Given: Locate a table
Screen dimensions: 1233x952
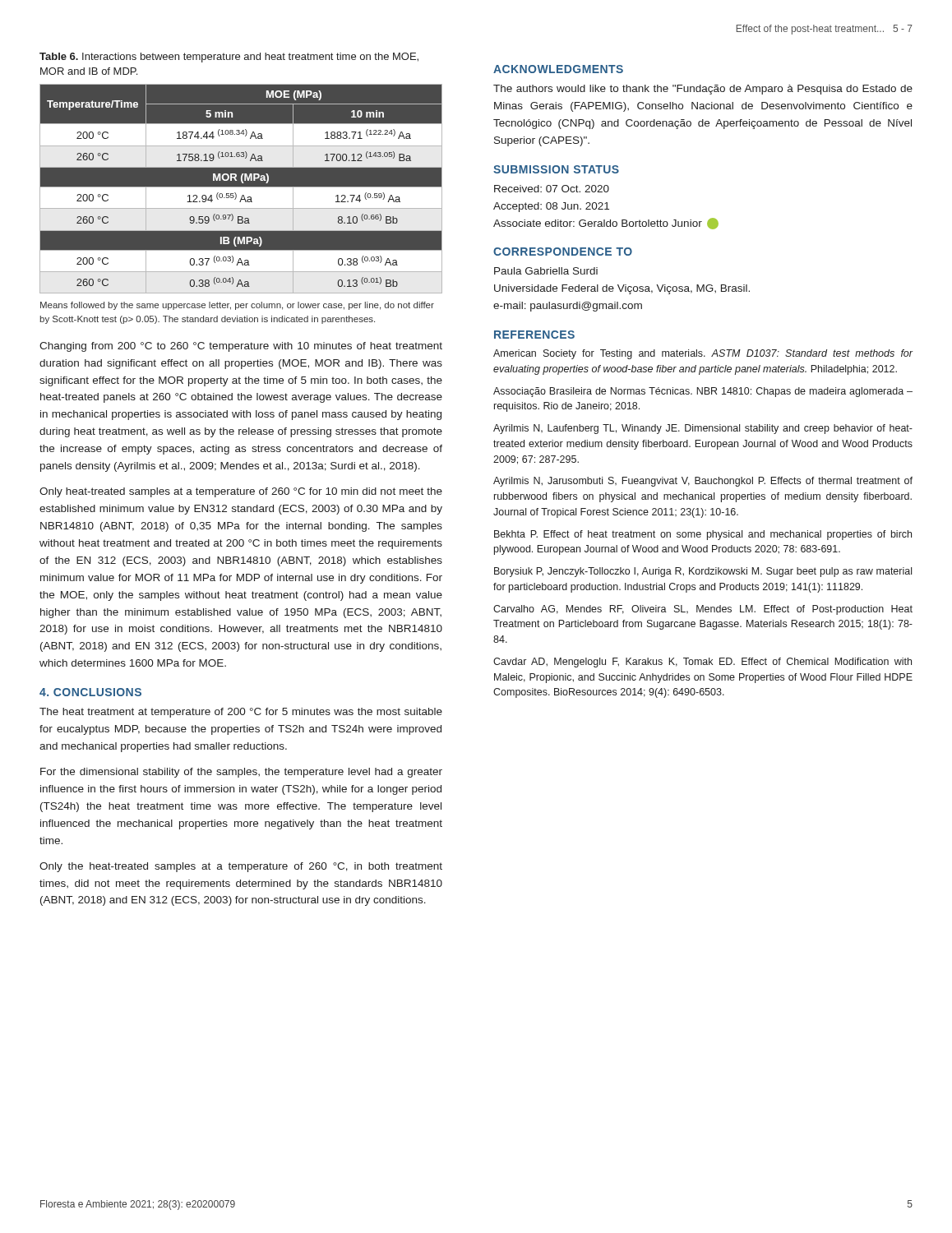Looking at the screenshot, I should 241,189.
